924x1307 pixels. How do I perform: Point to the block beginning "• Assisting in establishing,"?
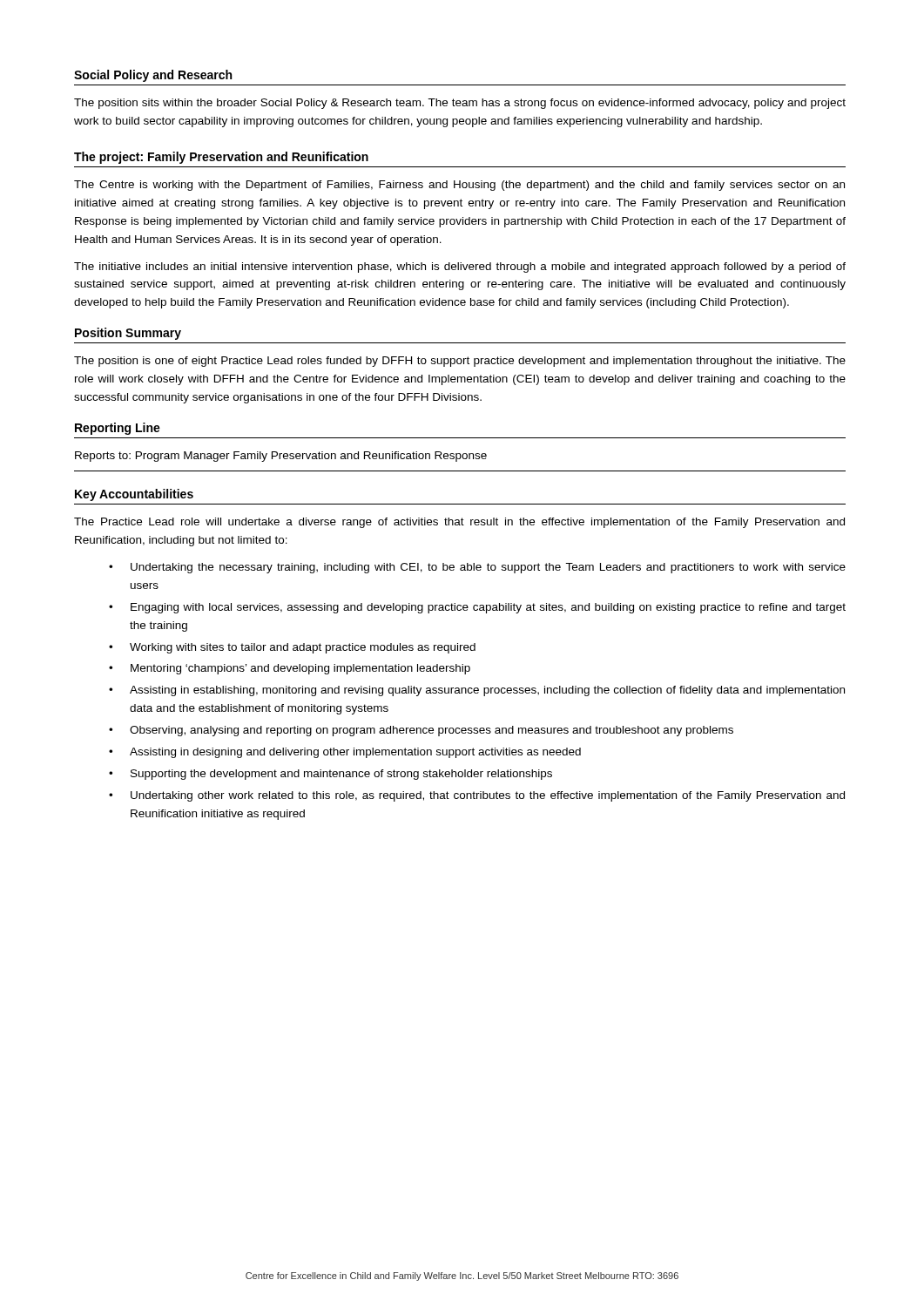pos(477,700)
